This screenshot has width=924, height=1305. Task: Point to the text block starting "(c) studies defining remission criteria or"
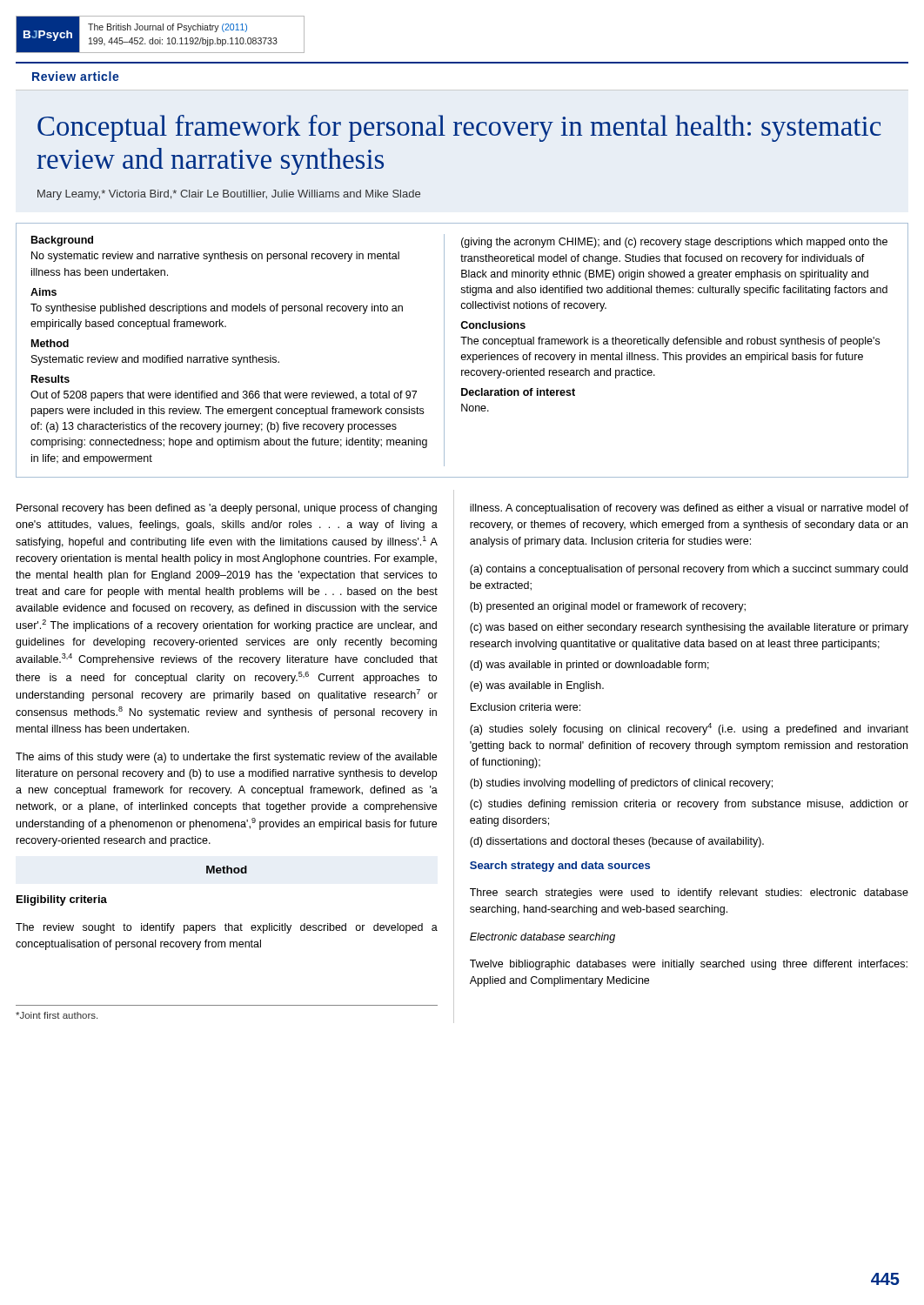pyautogui.click(x=689, y=812)
